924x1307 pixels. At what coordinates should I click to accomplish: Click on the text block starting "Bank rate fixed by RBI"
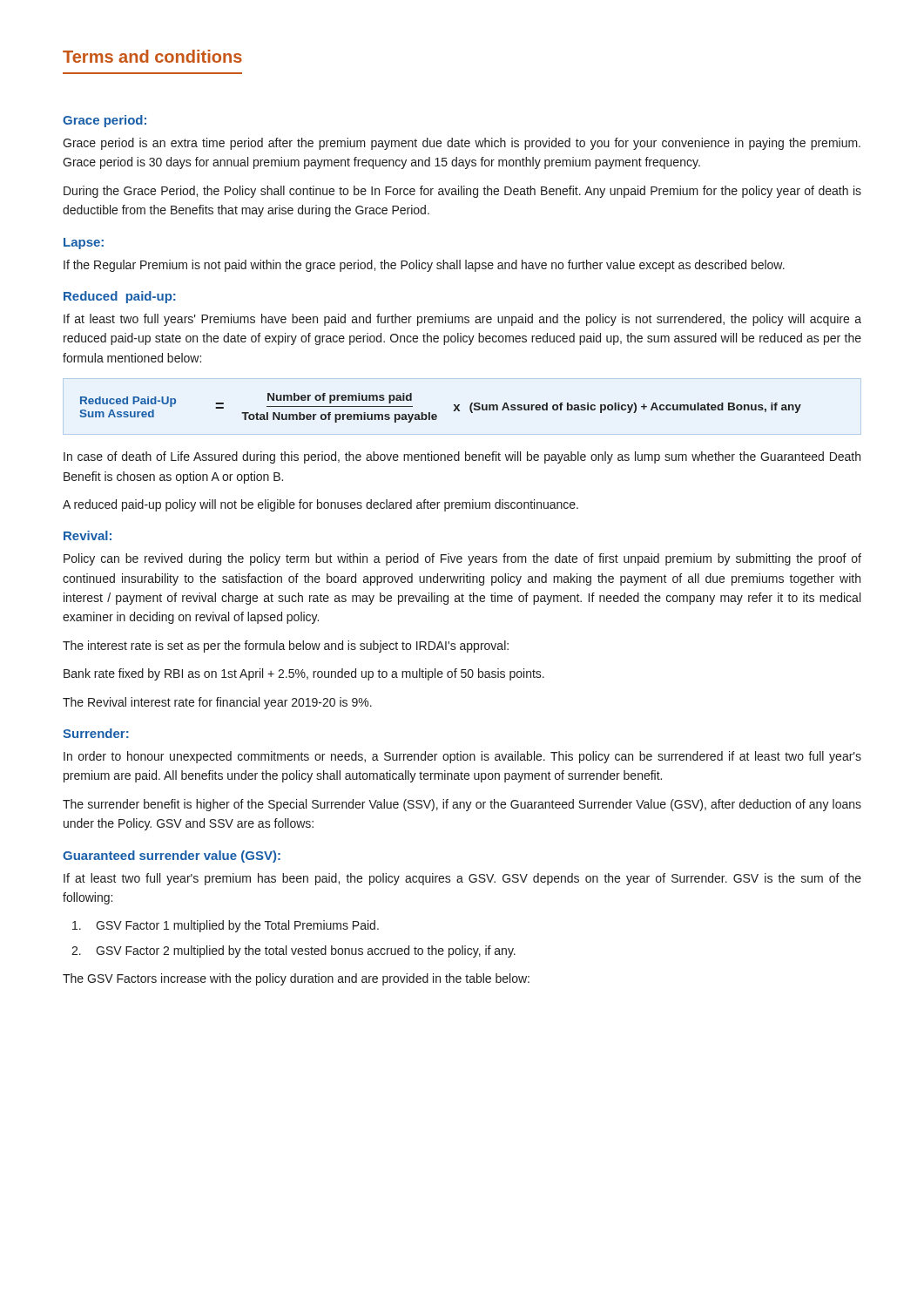tap(304, 674)
